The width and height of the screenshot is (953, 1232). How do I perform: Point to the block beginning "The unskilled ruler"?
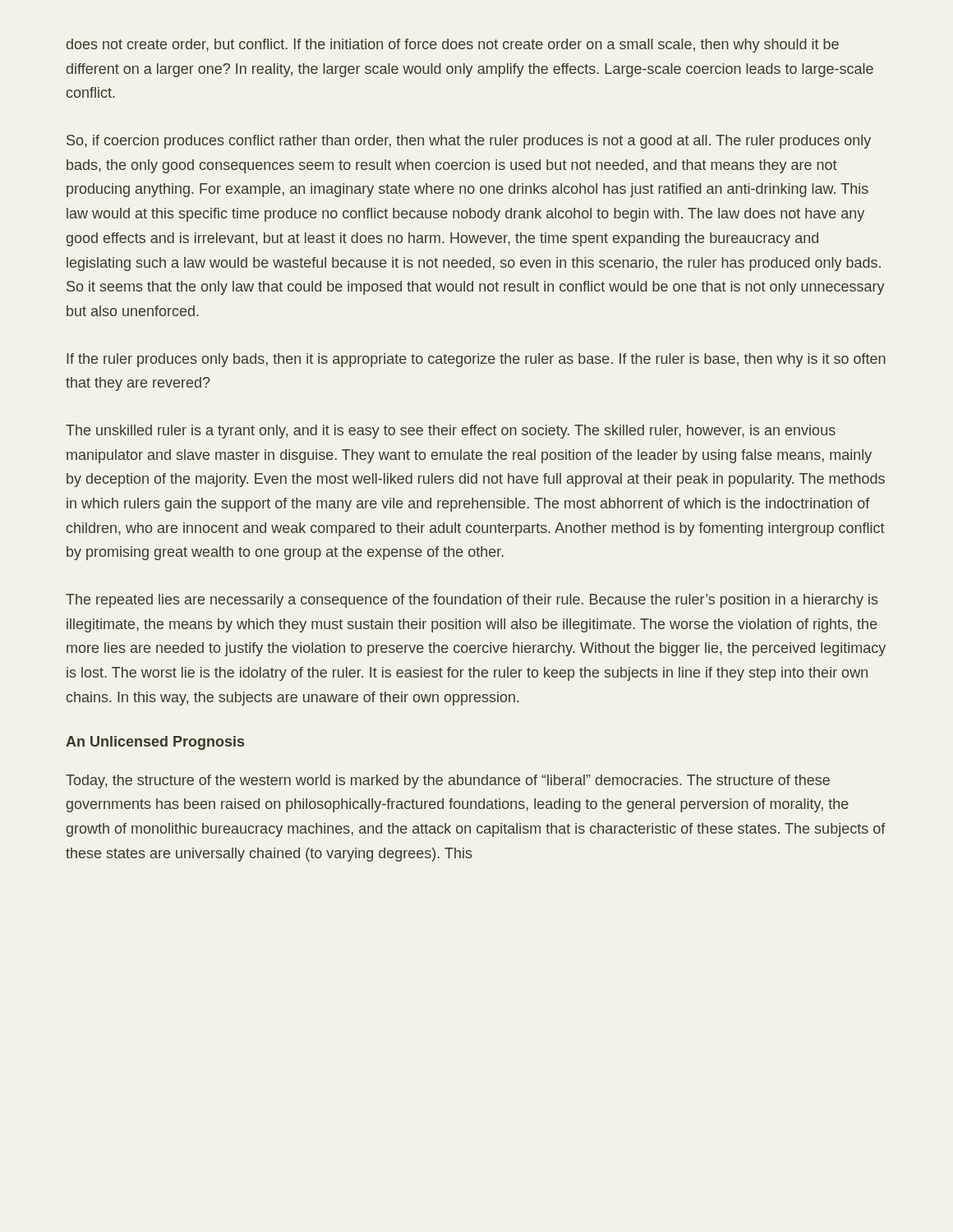pyautogui.click(x=475, y=491)
